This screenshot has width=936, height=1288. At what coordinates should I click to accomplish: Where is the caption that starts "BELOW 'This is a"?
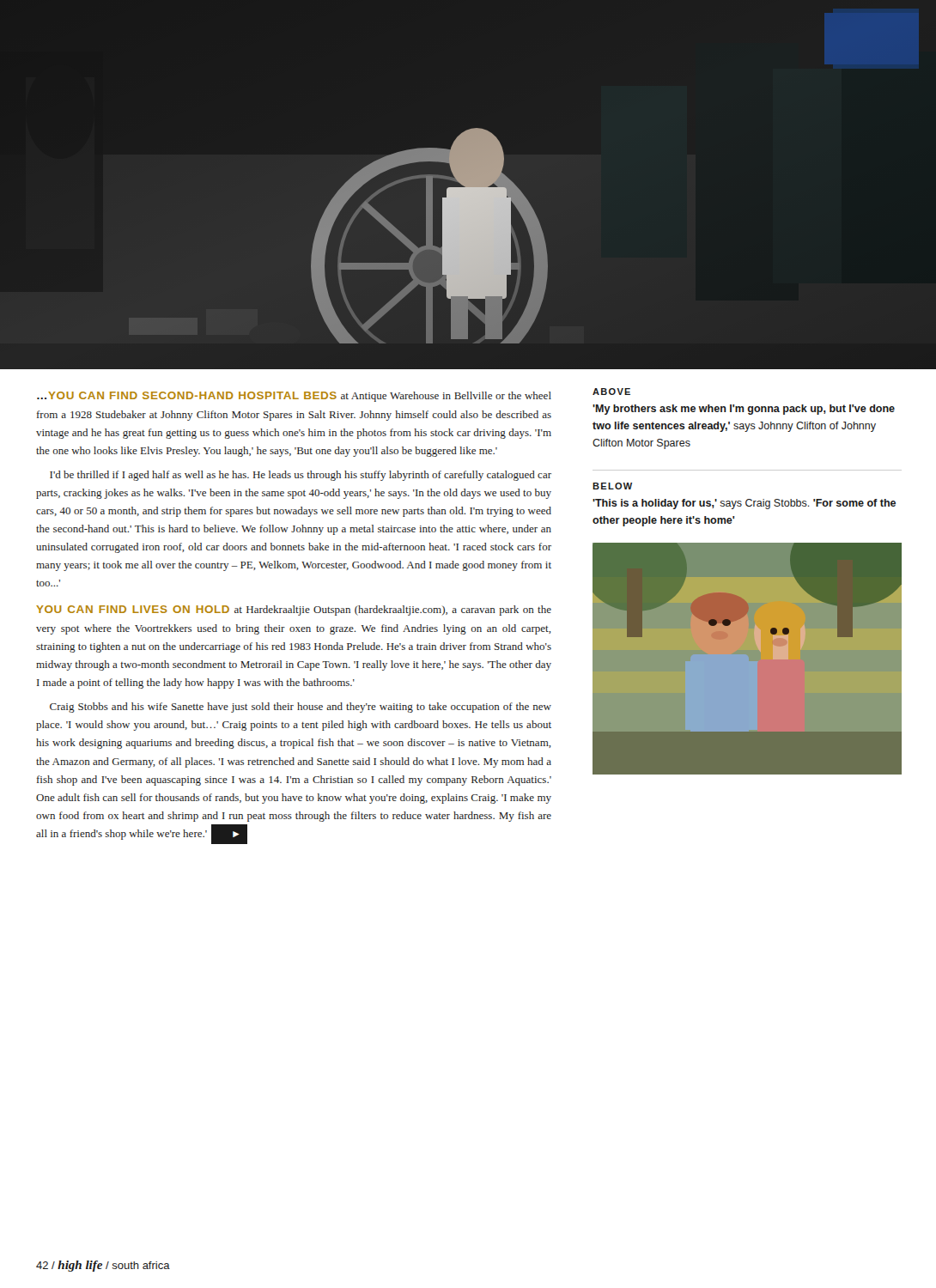747,504
